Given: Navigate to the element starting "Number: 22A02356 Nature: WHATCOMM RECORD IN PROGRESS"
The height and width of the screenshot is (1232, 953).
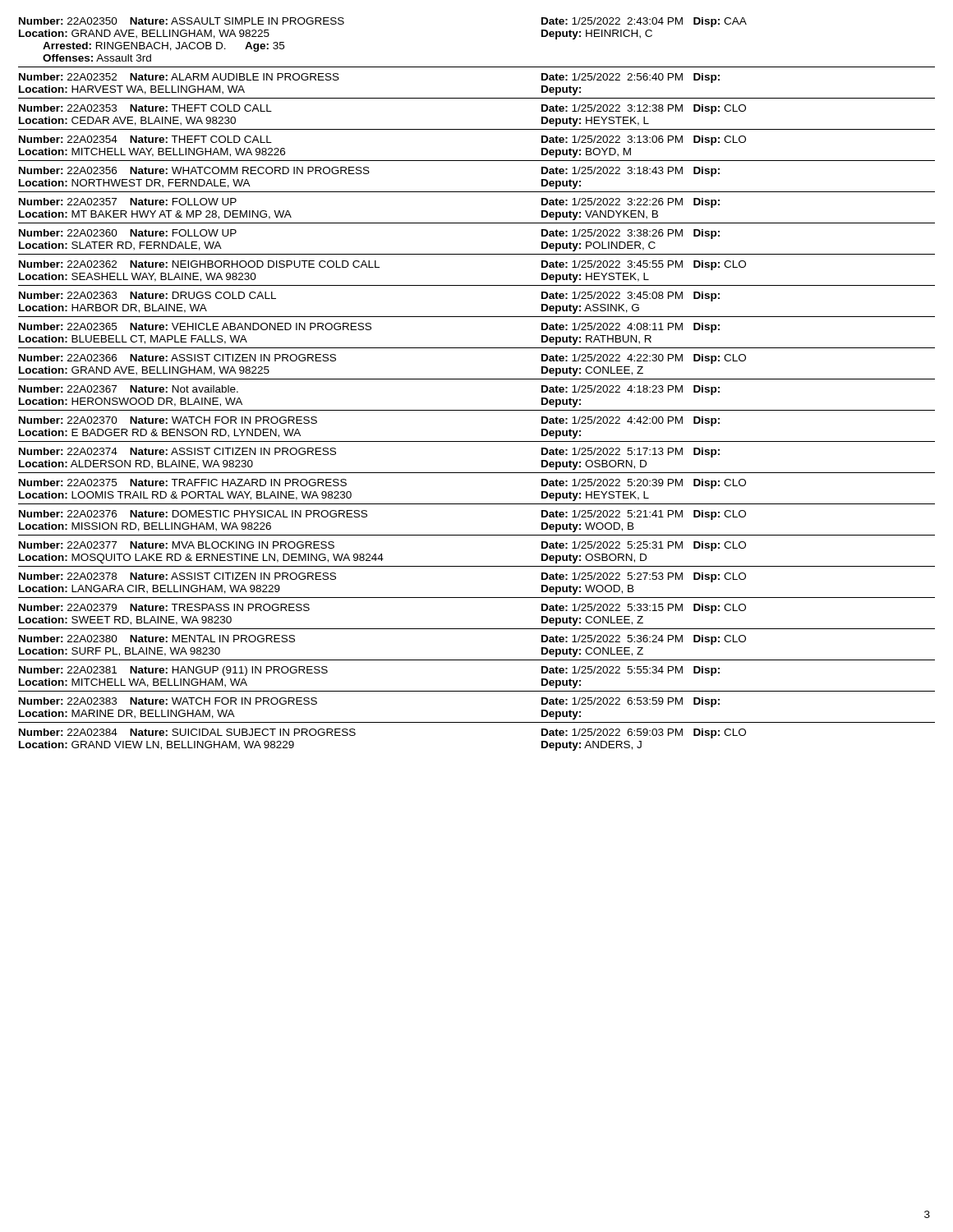Looking at the screenshot, I should coord(369,172).
